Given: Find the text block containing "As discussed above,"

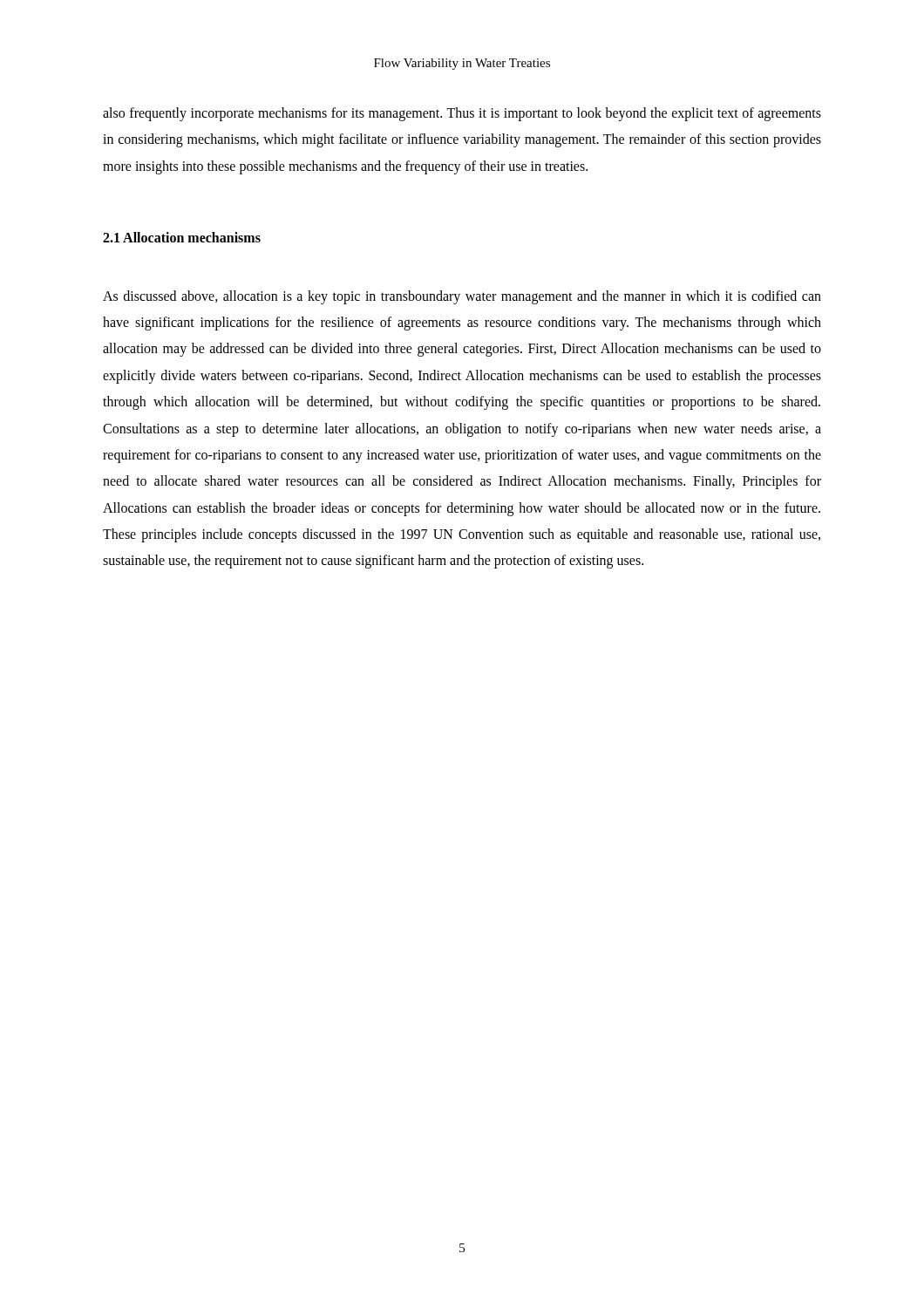Looking at the screenshot, I should coord(462,428).
